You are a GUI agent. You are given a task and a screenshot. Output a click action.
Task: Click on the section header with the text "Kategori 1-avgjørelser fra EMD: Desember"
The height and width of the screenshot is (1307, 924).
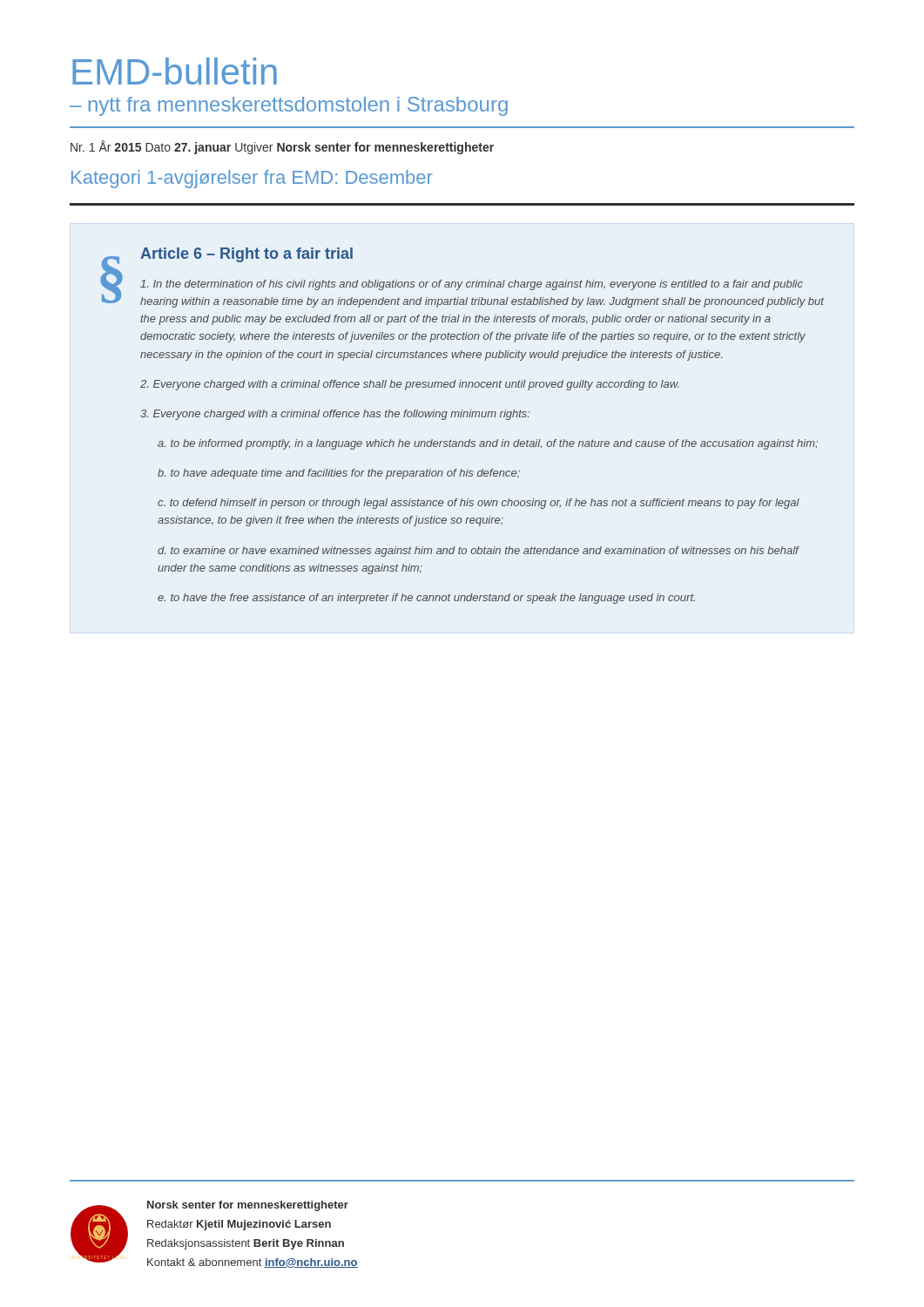[x=251, y=177]
